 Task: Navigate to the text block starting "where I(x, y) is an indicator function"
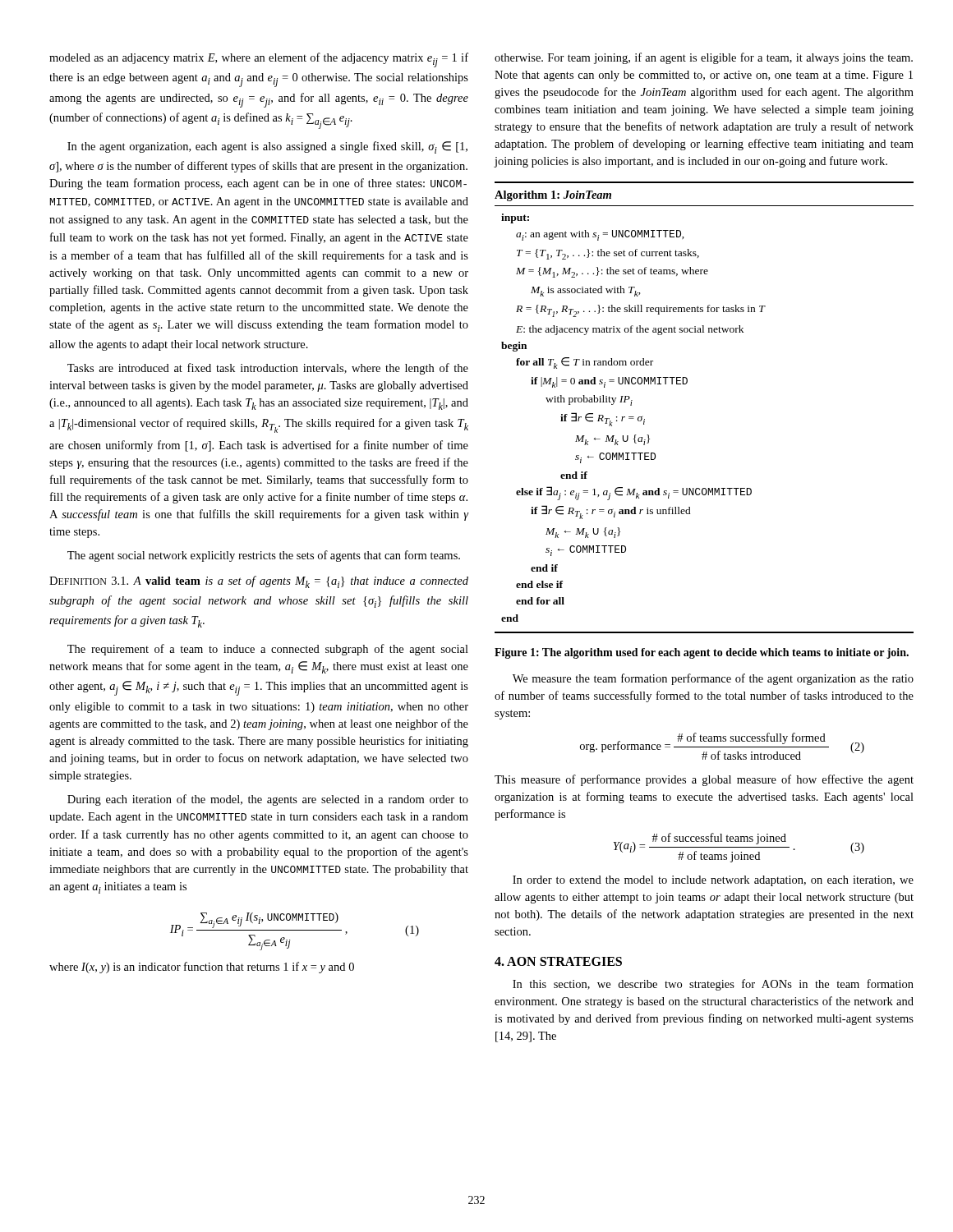click(259, 967)
